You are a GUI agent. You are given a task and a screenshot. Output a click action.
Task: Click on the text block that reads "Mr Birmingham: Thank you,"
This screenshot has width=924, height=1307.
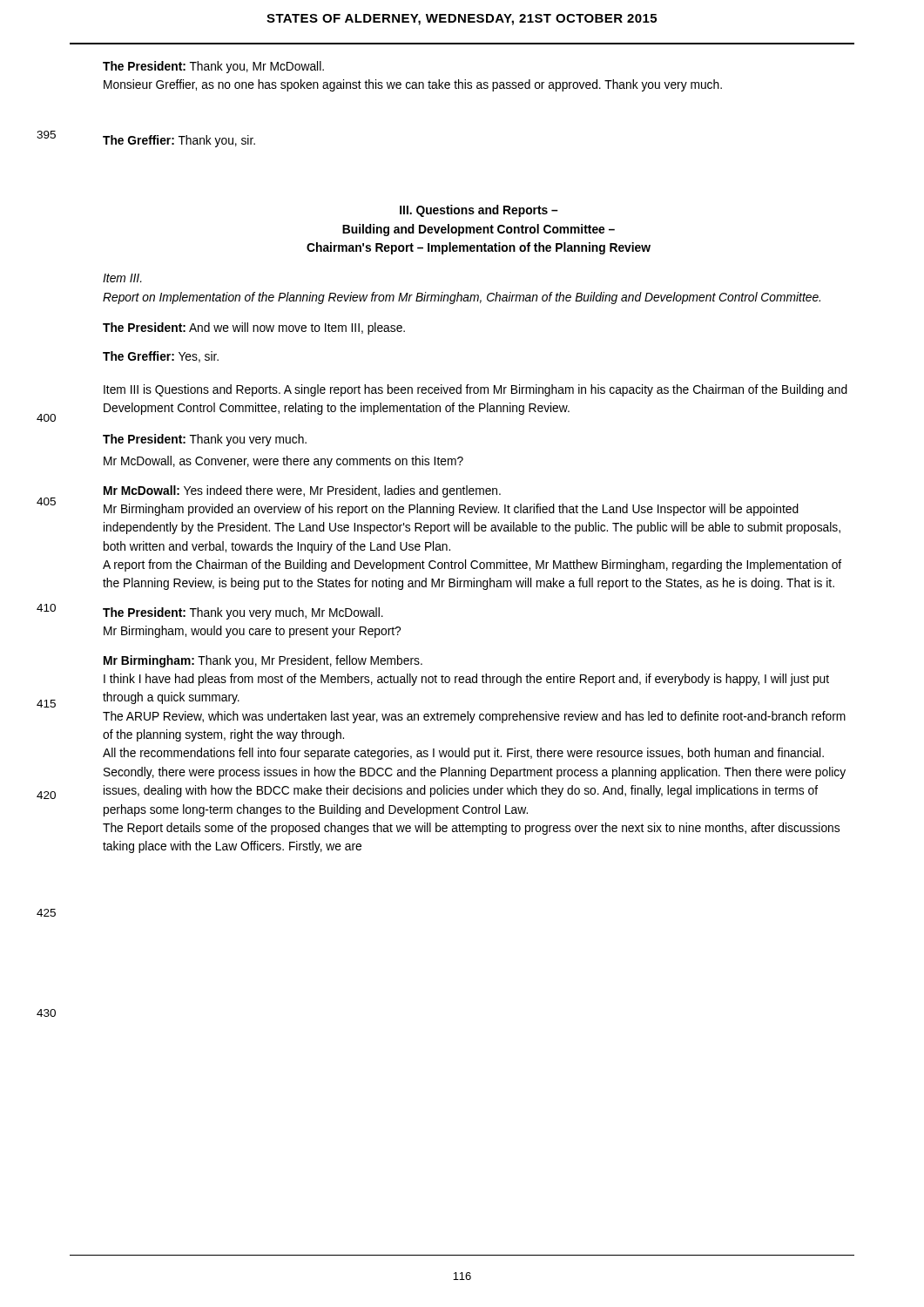point(474,754)
